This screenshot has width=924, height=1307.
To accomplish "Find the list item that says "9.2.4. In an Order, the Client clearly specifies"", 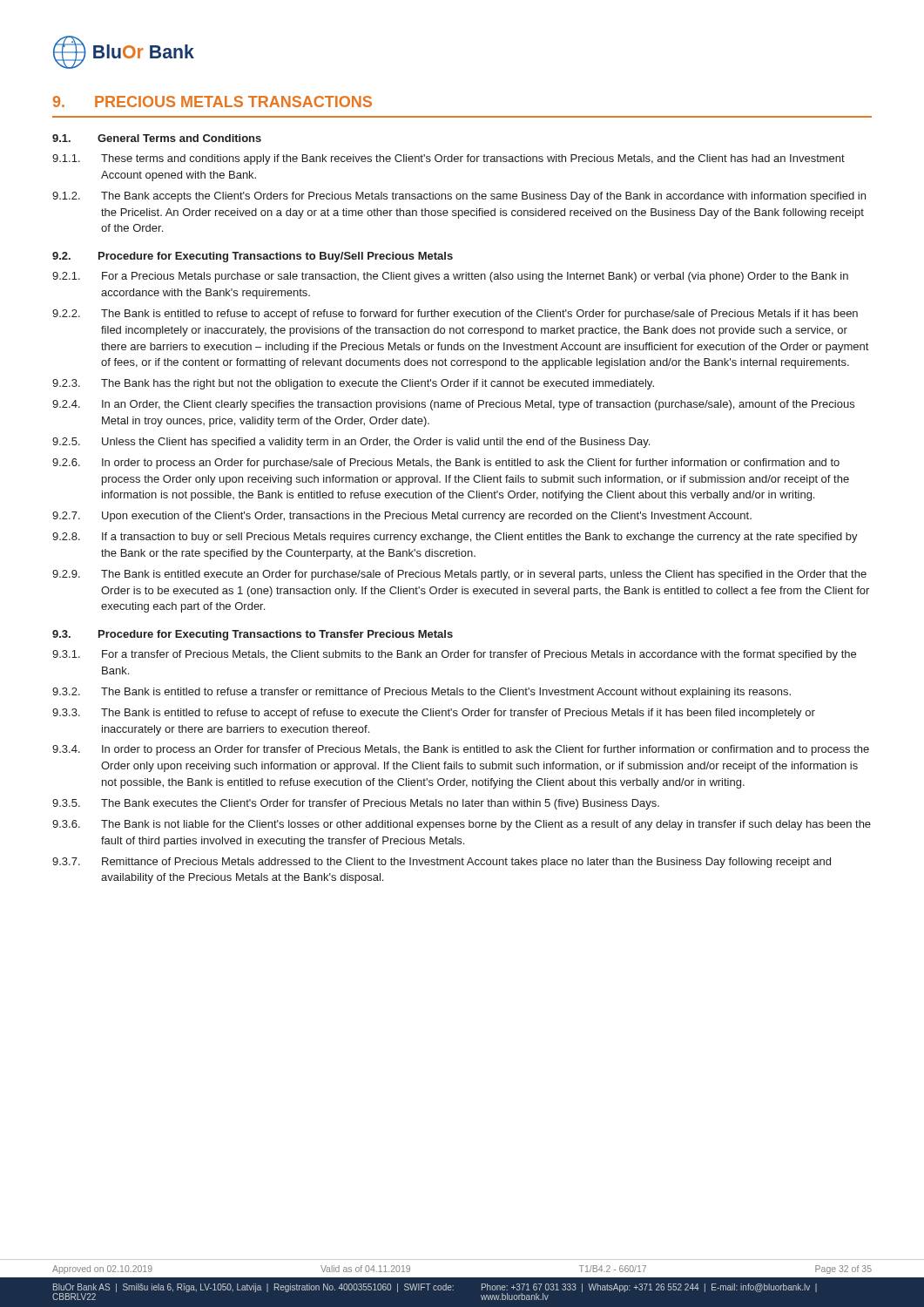I will tap(462, 413).
